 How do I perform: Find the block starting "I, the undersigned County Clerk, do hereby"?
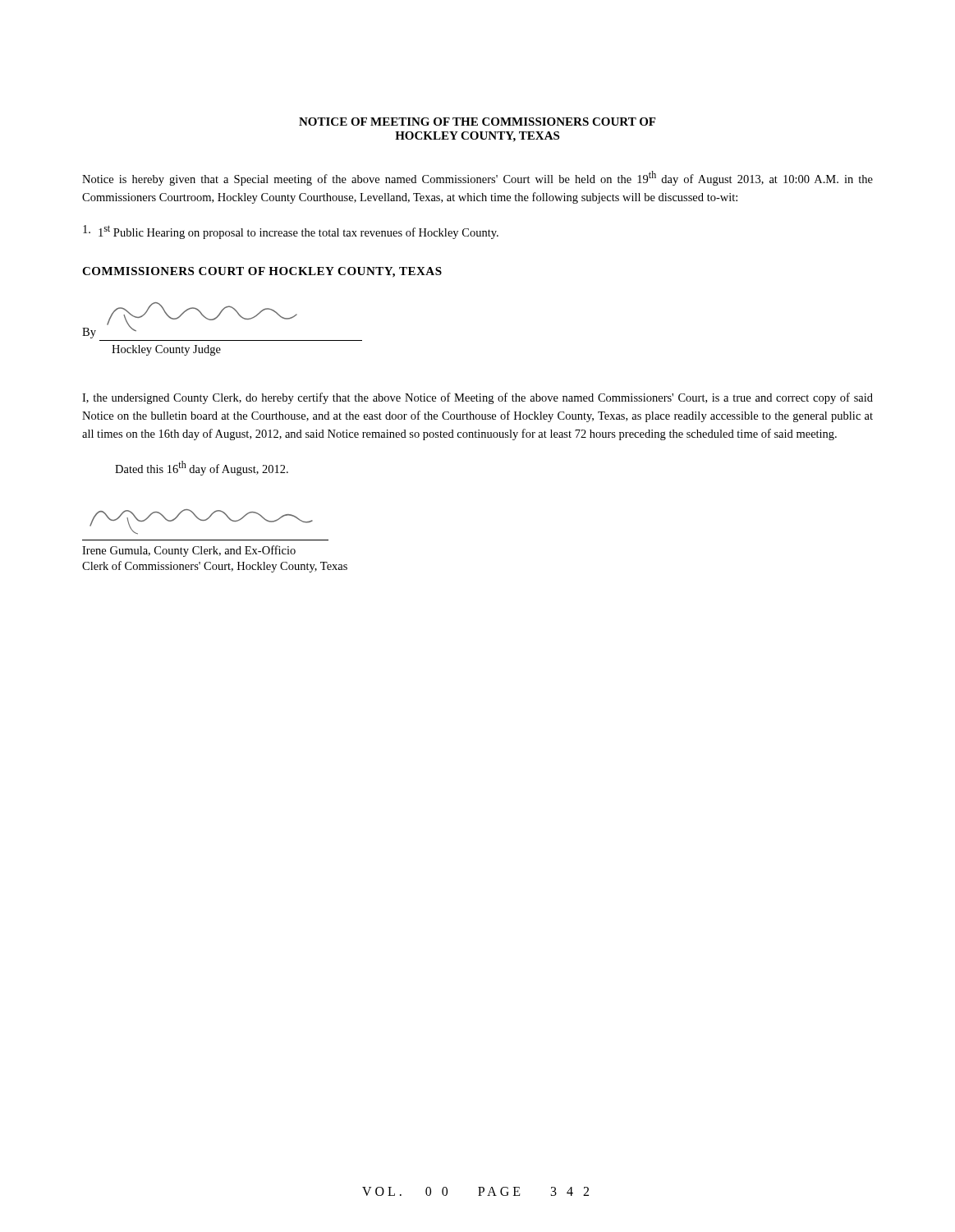coord(478,415)
